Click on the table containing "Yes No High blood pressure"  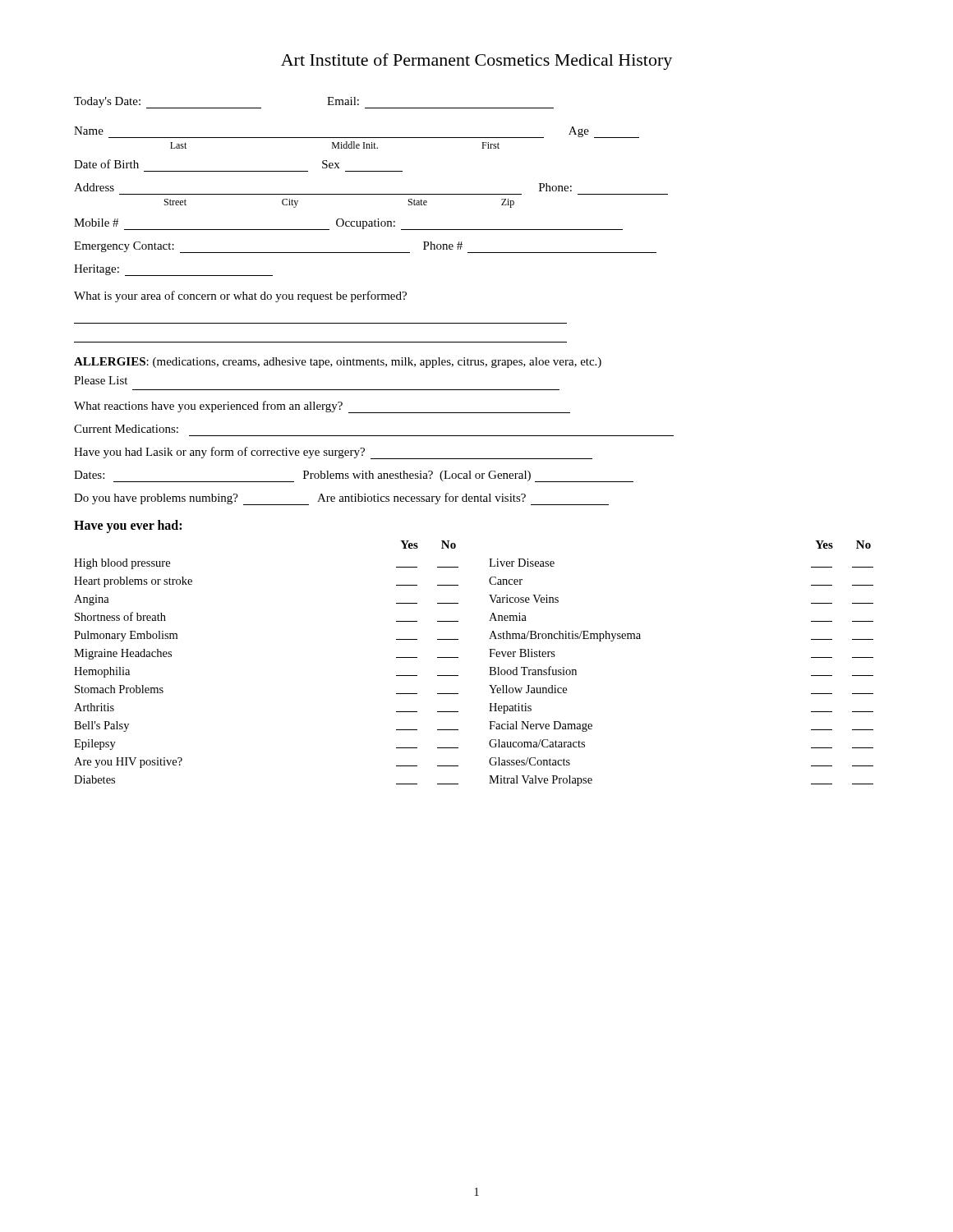click(x=476, y=664)
